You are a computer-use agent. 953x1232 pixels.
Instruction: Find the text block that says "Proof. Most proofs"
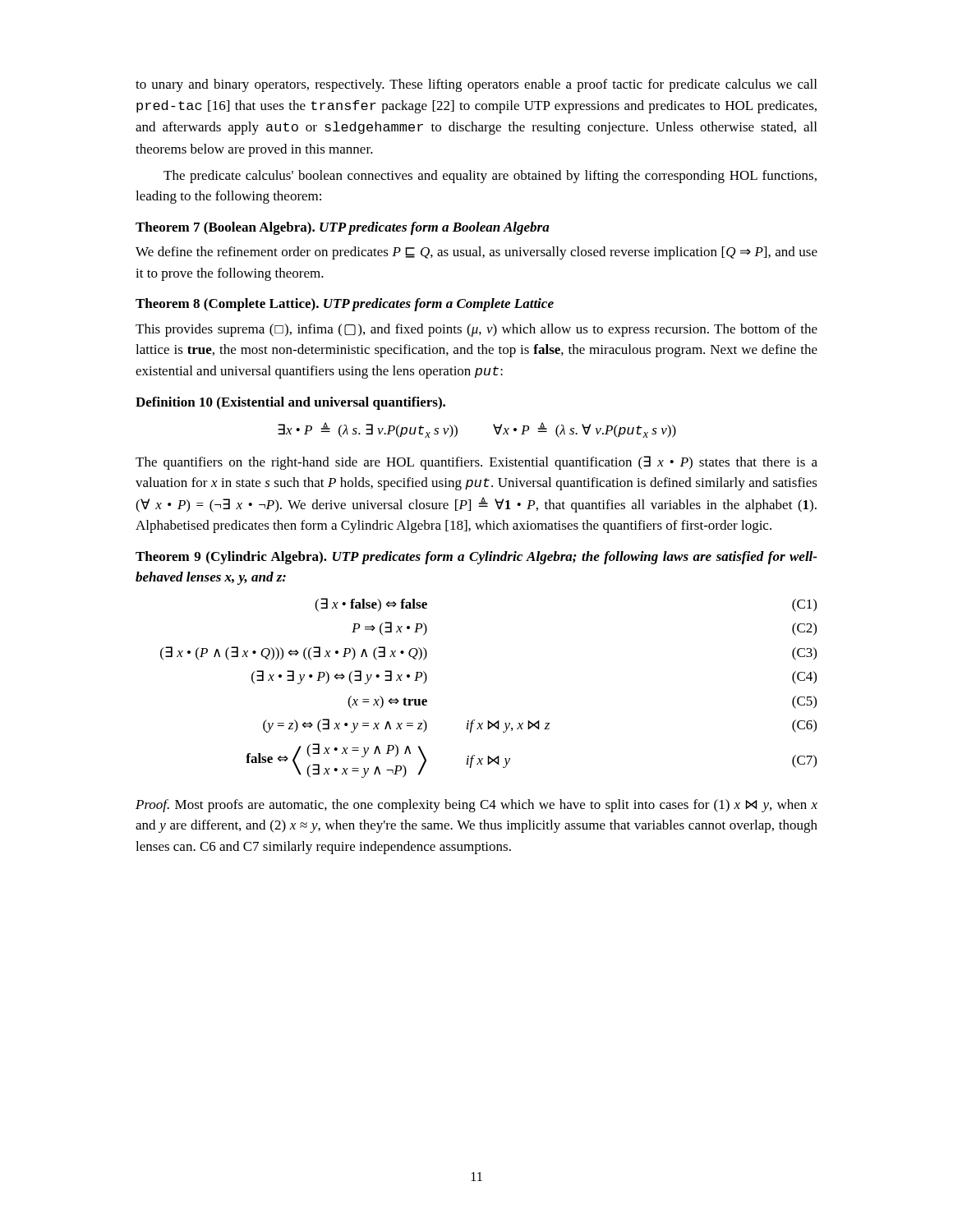click(x=476, y=825)
